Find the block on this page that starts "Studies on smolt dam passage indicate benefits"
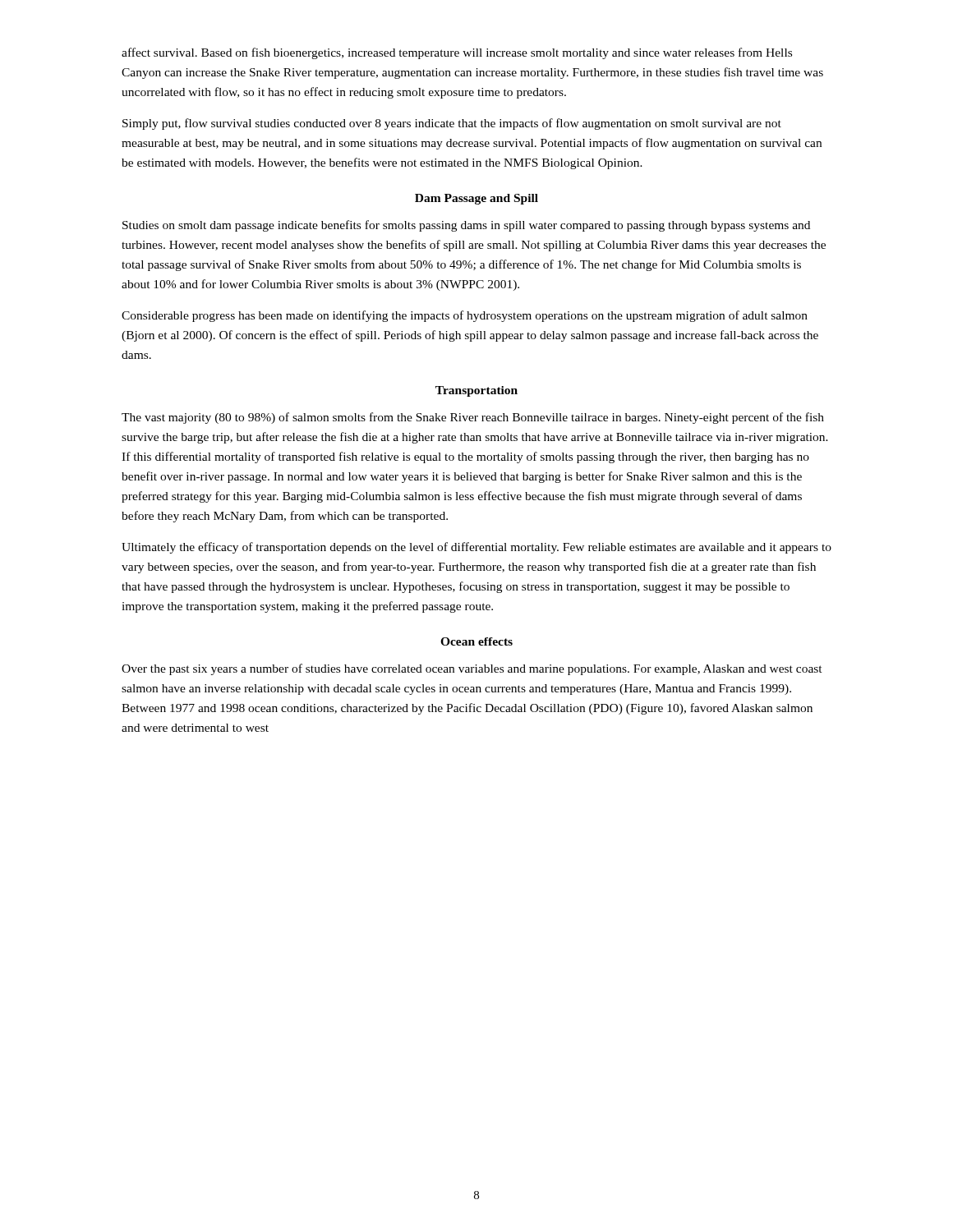This screenshot has height=1232, width=953. pyautogui.click(x=474, y=254)
